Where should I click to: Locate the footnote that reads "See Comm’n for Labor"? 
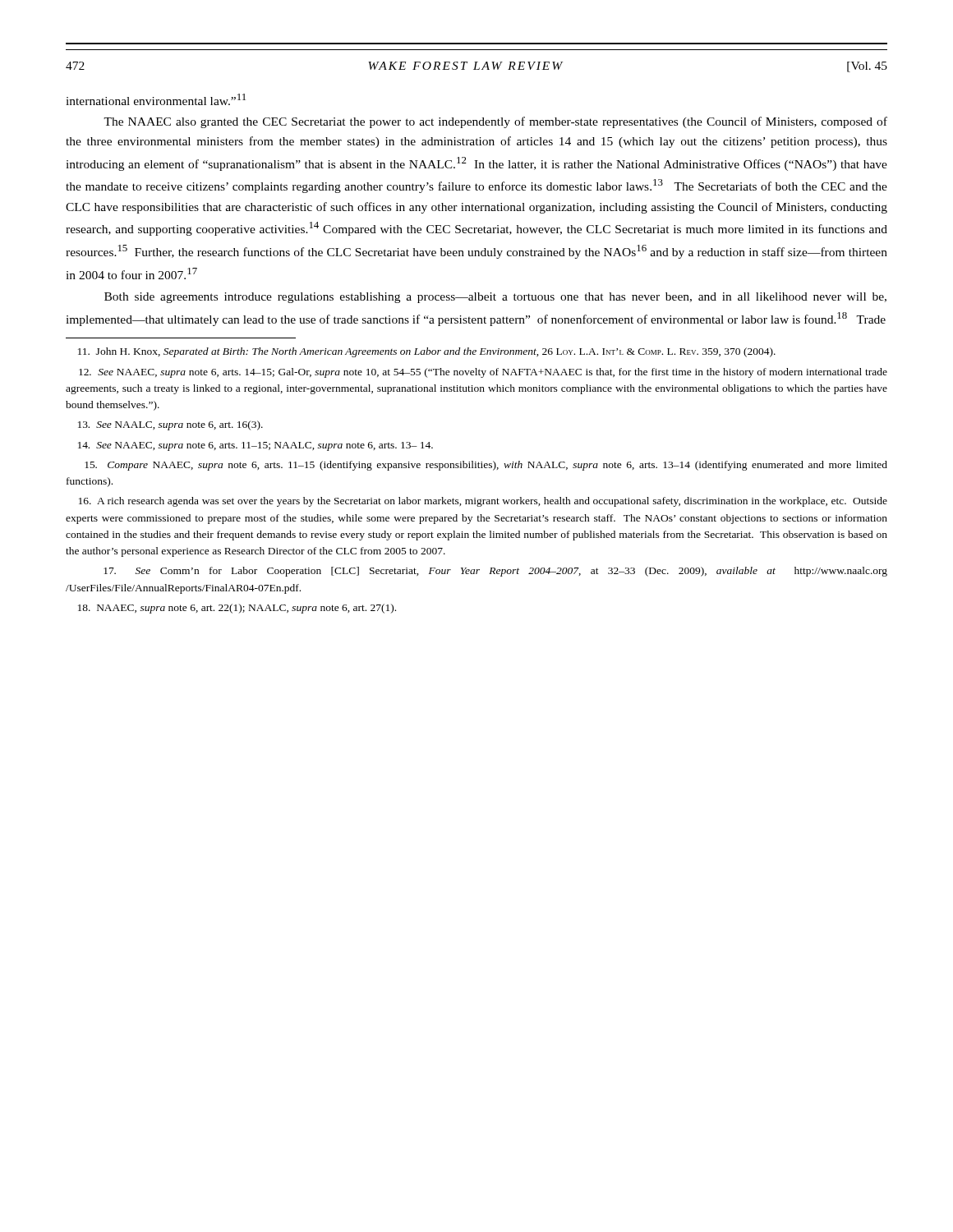tap(476, 580)
